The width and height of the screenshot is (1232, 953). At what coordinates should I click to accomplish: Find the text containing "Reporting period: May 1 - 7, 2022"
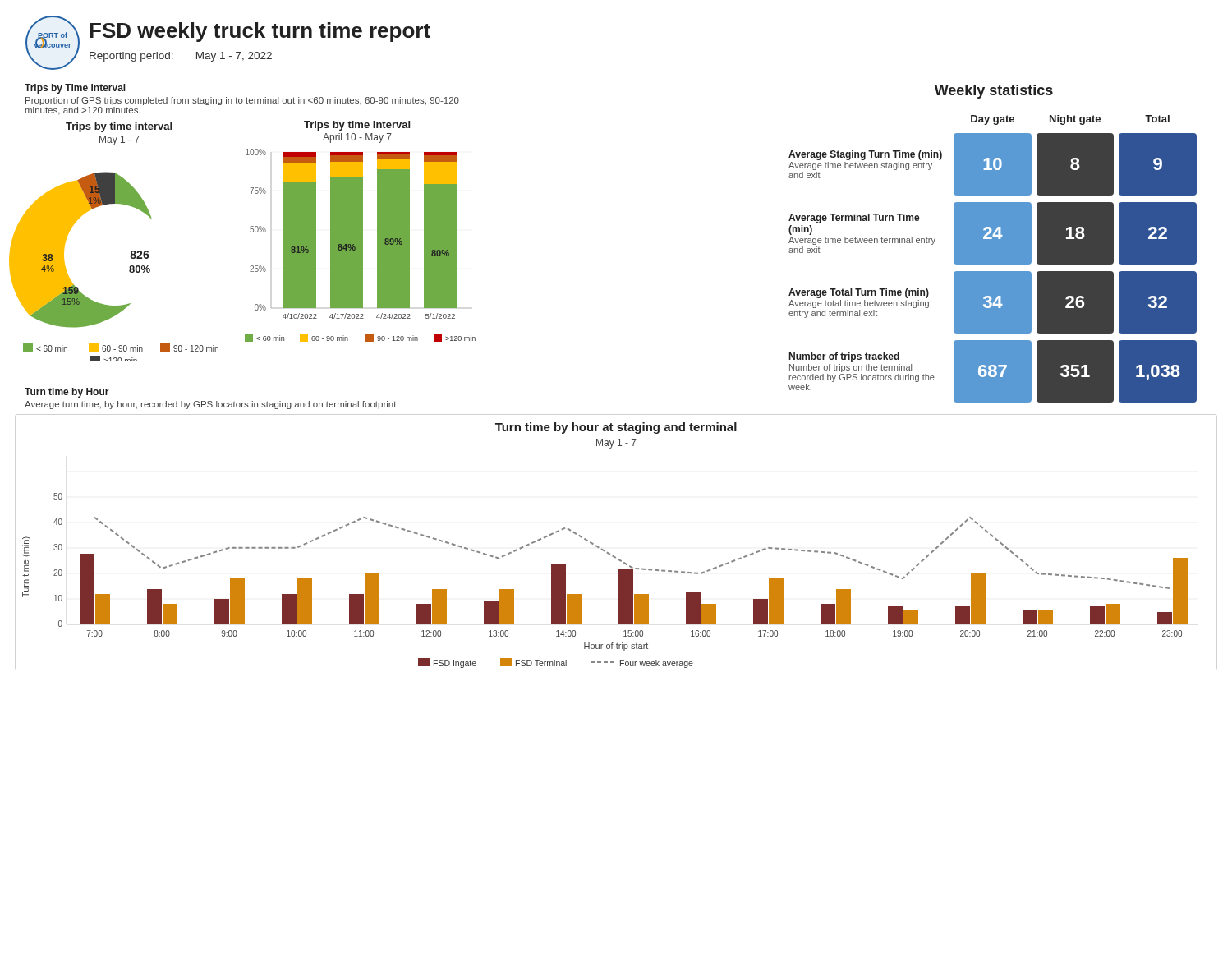pos(181,55)
